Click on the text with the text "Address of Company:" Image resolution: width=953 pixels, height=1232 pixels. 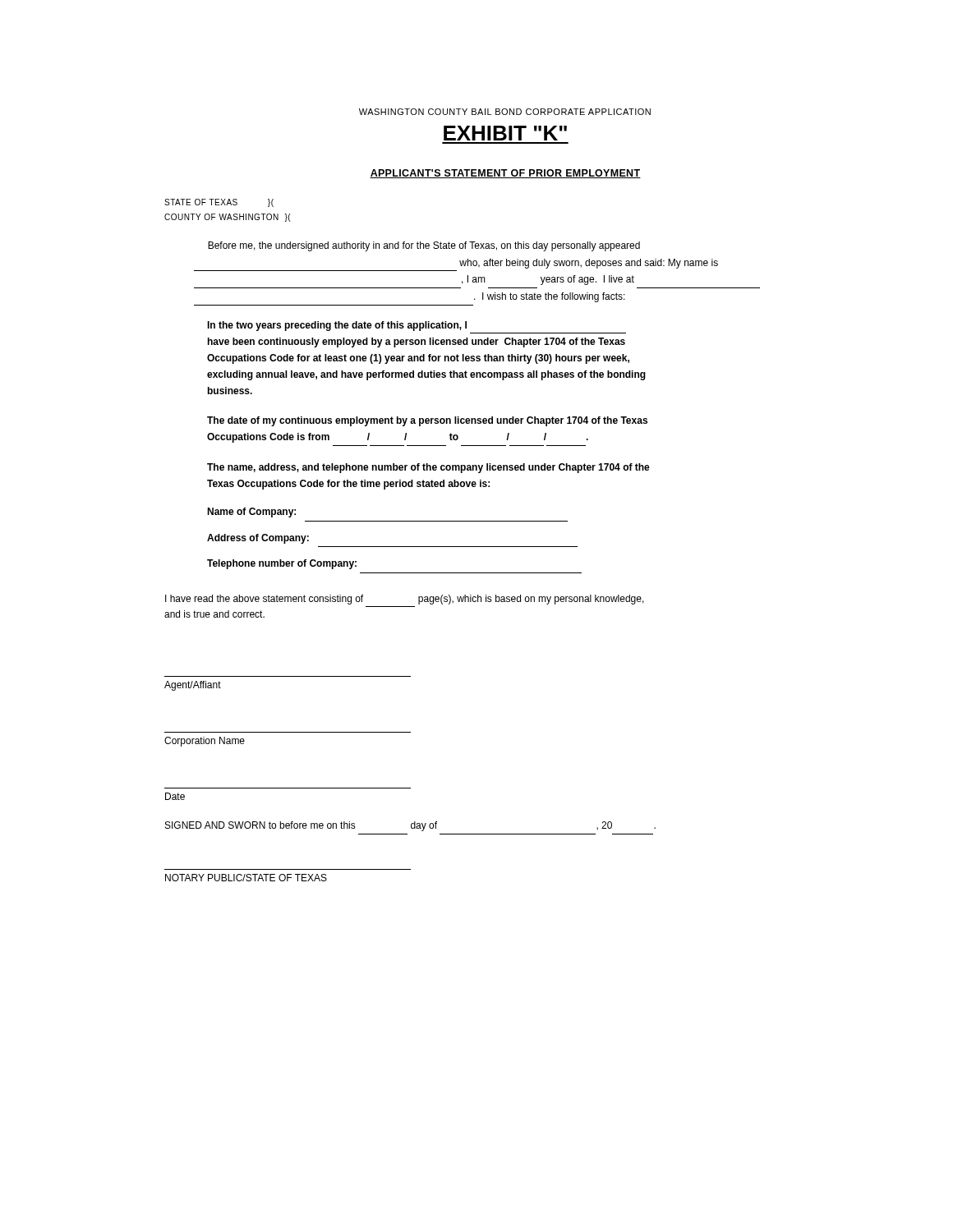[x=392, y=538]
